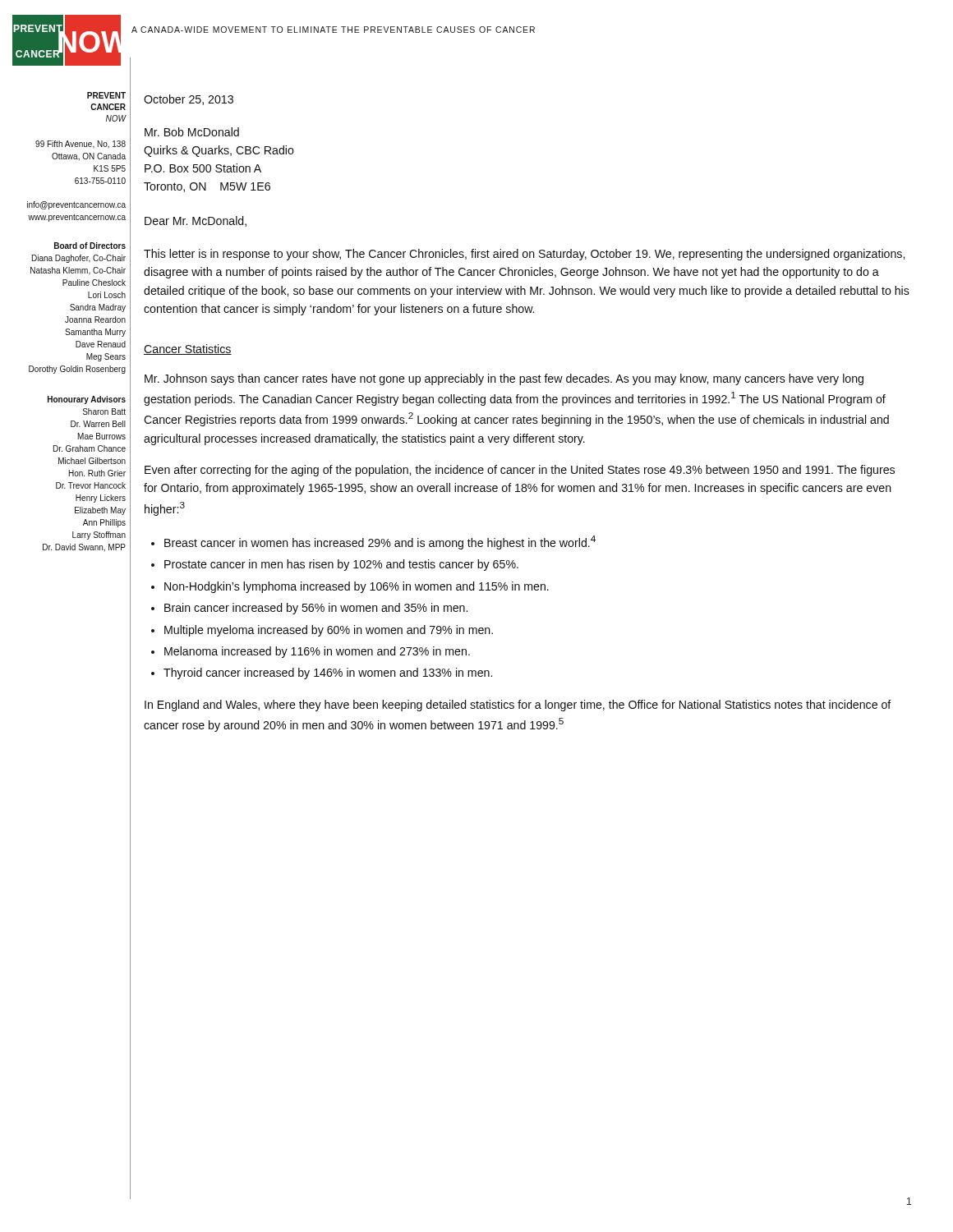
Task: Find the block on this page that starts "In England and Wales, where"
Action: click(x=517, y=715)
